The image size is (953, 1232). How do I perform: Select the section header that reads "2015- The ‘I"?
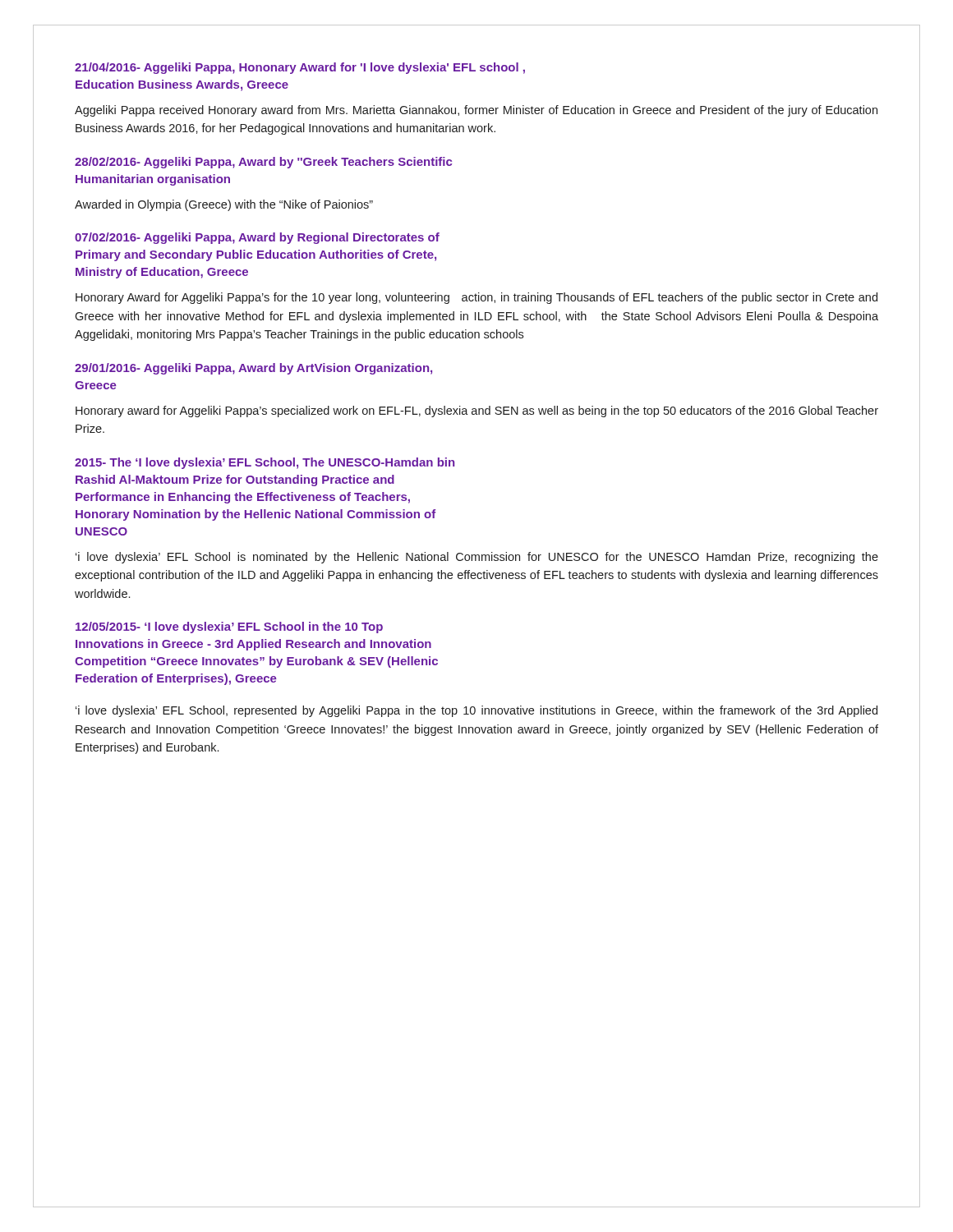point(265,496)
